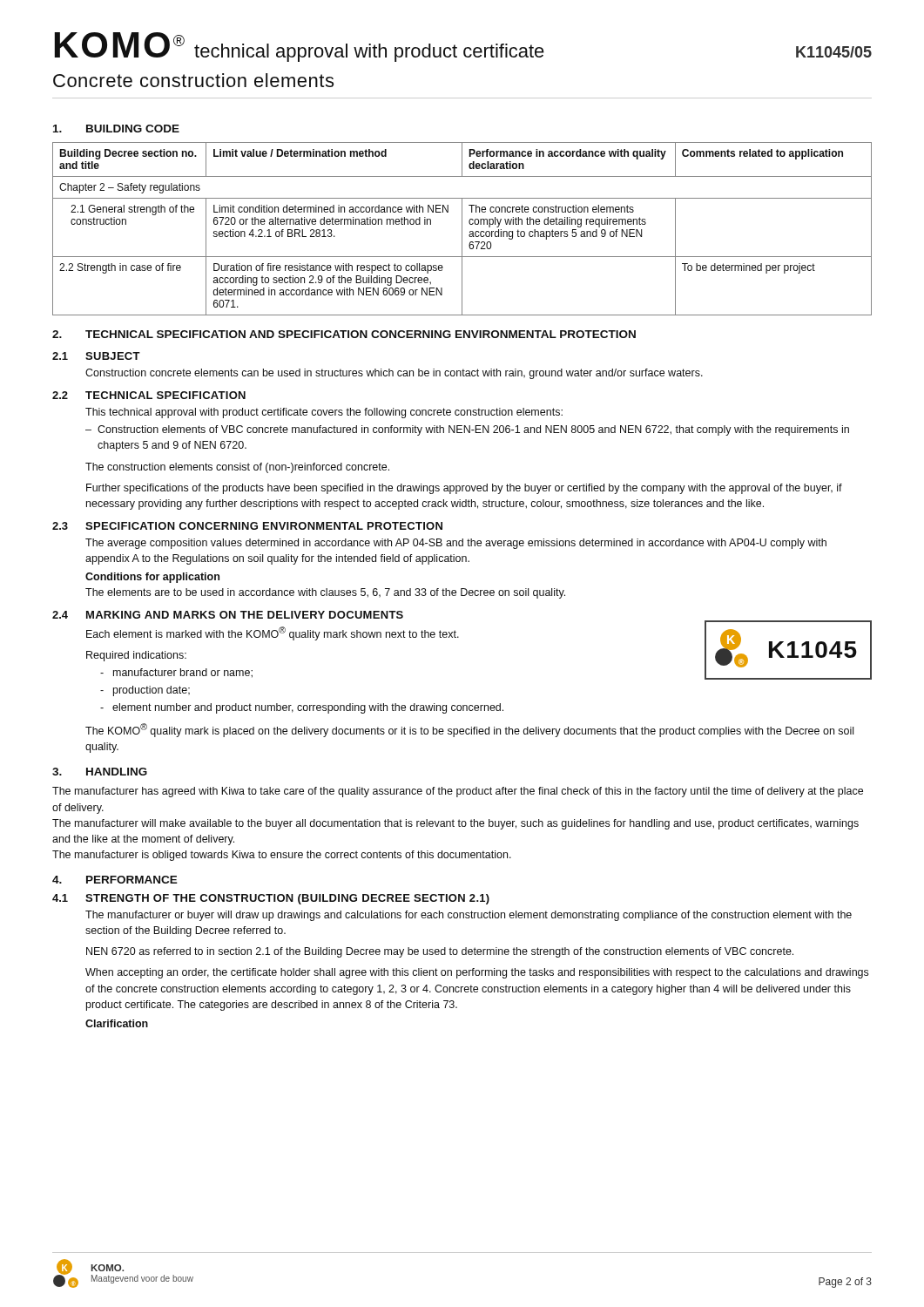Find the section header containing "1. BUILDING CODE"
Screen dimensions: 1307x924
point(116,128)
